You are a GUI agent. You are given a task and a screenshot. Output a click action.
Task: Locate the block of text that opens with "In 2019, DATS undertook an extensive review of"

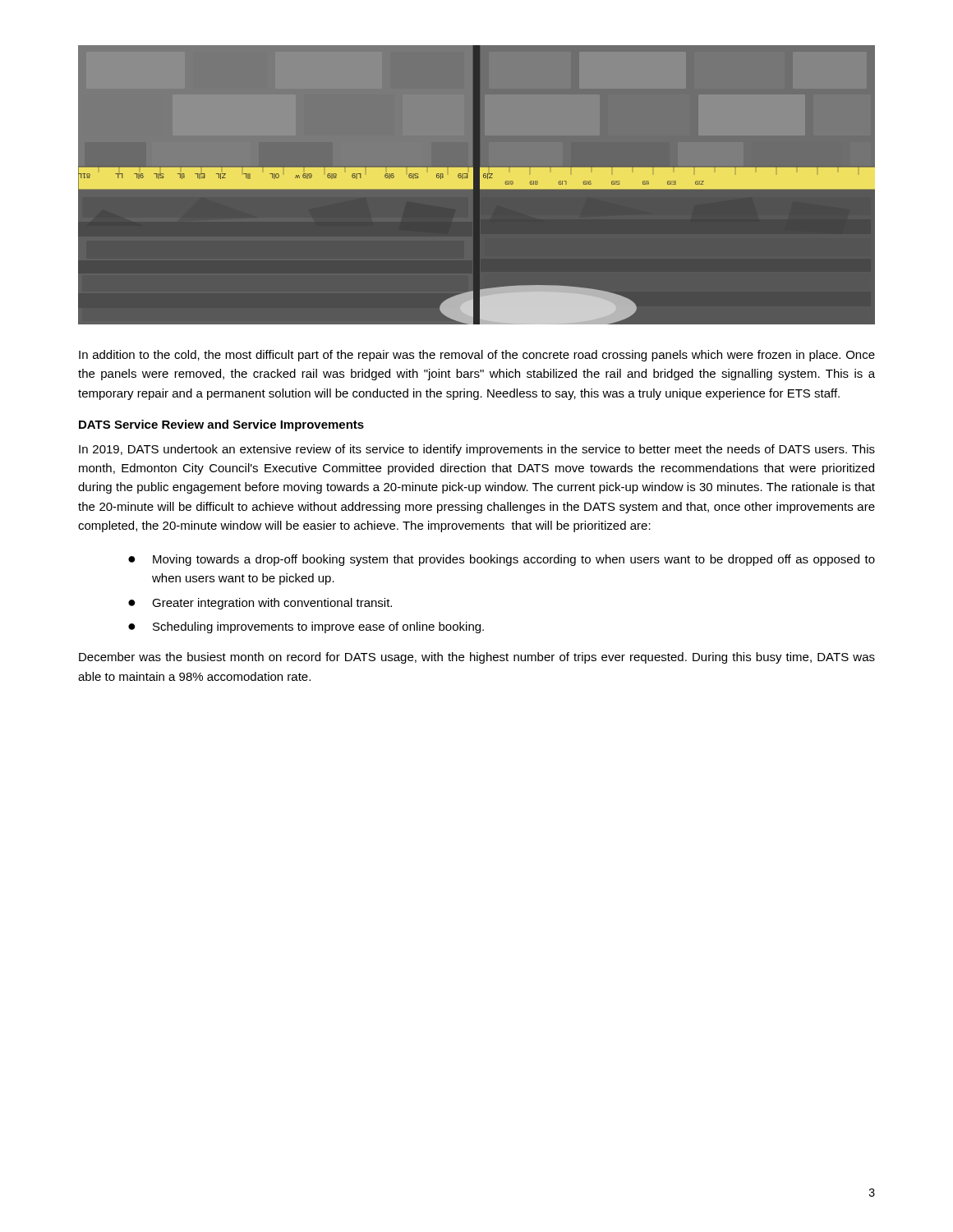[476, 487]
